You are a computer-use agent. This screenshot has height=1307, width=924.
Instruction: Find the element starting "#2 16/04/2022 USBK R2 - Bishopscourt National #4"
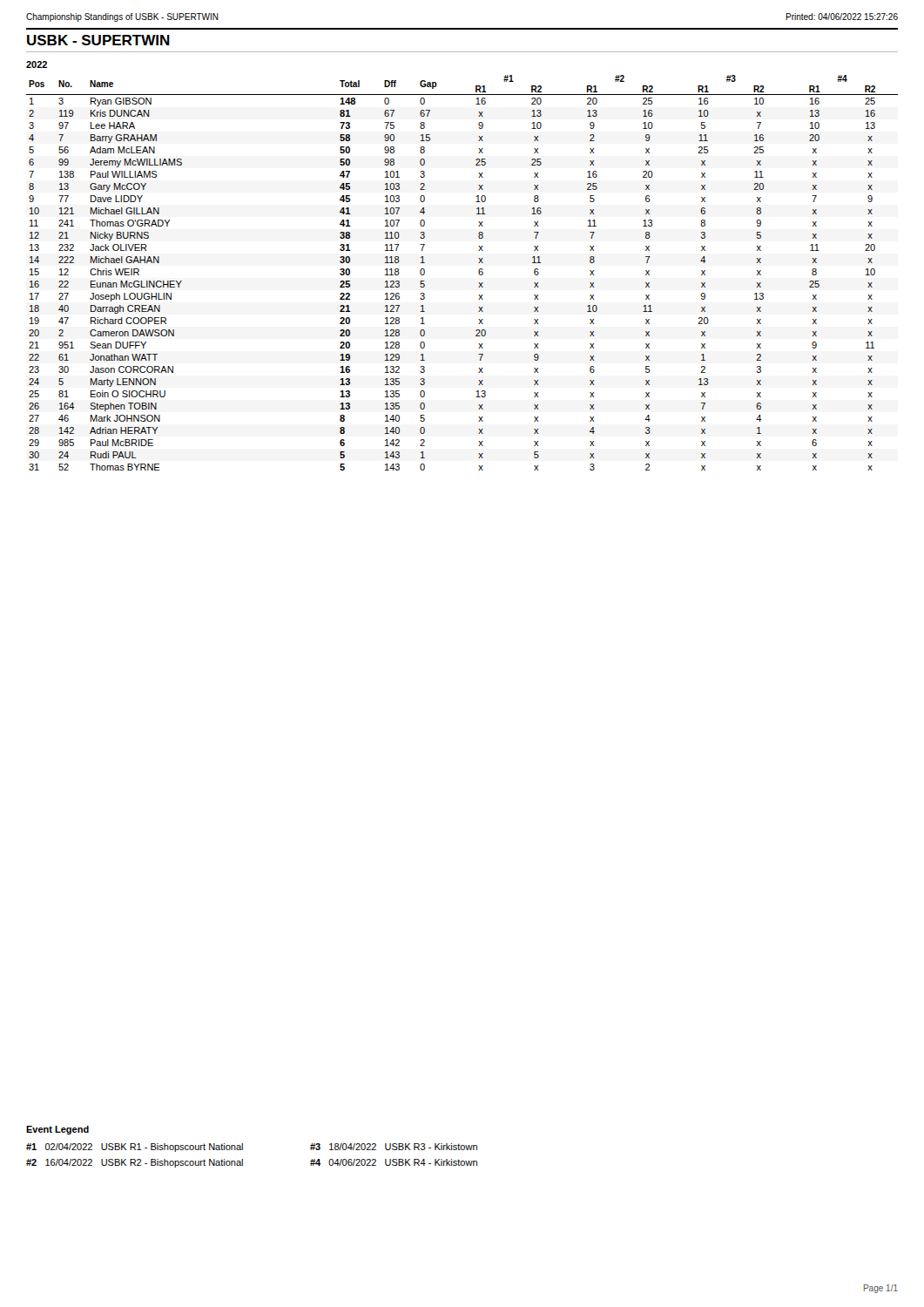coord(252,1162)
